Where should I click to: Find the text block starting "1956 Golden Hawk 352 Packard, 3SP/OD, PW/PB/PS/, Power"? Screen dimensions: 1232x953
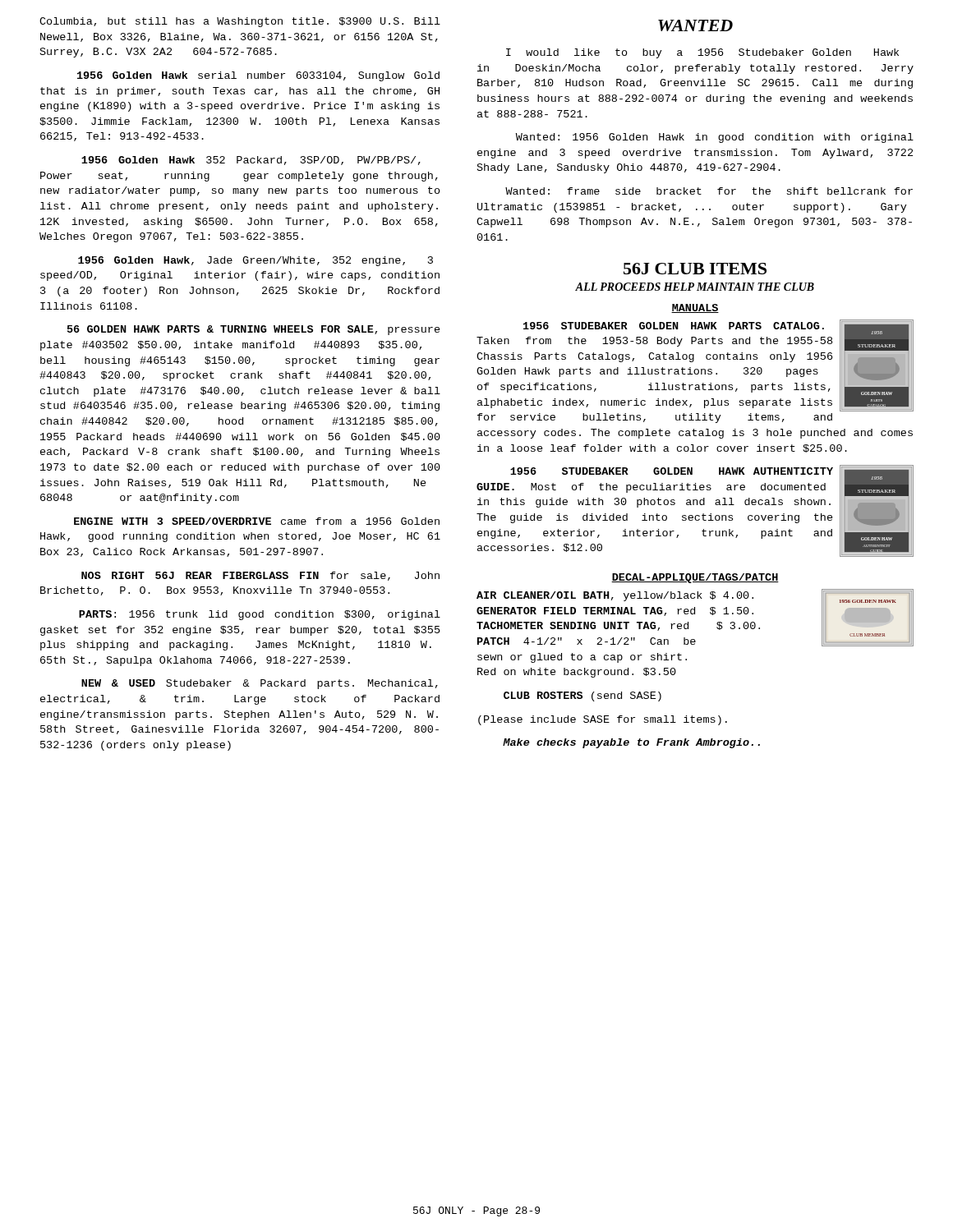pyautogui.click(x=240, y=199)
